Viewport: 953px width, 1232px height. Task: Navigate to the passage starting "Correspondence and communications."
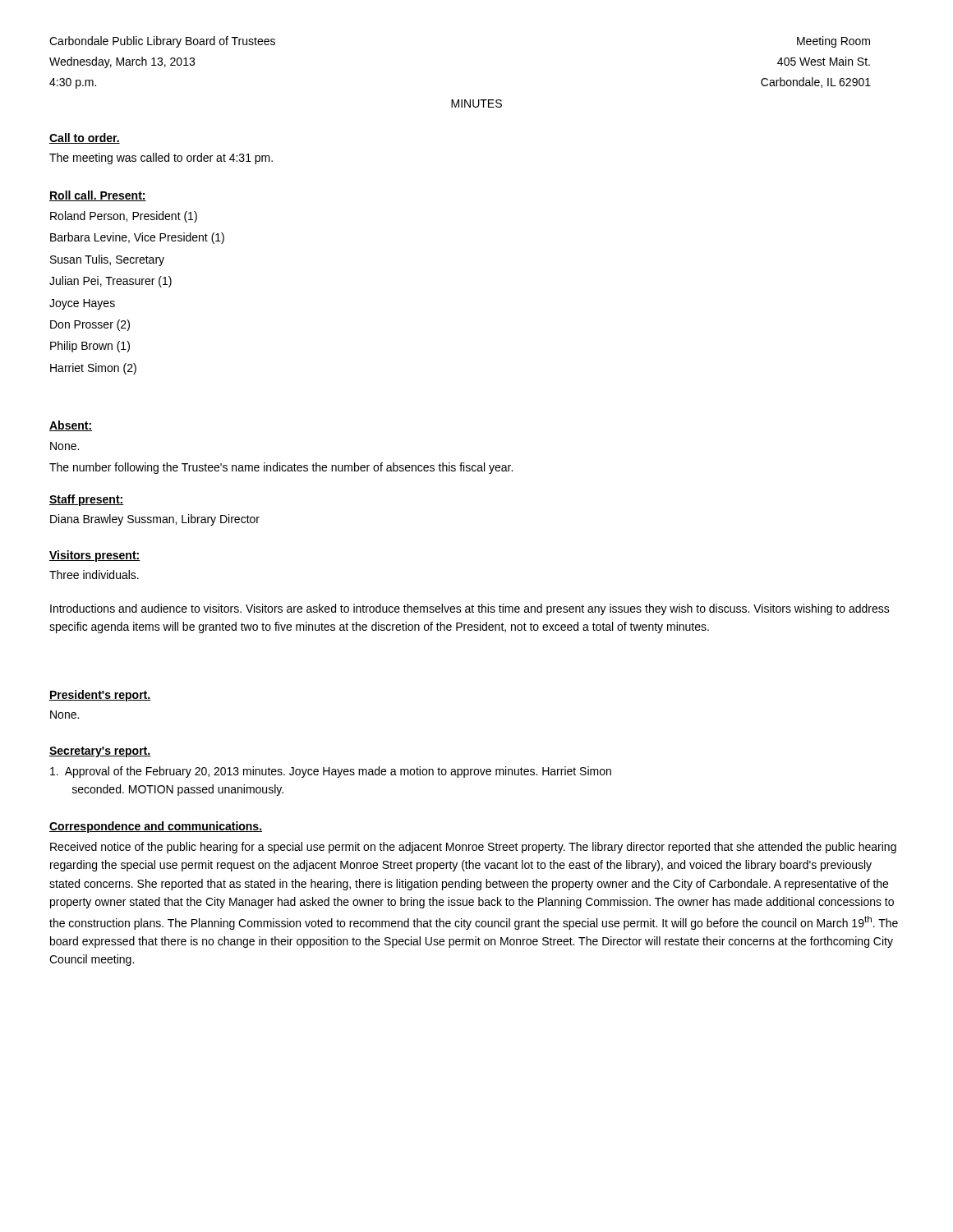pyautogui.click(x=156, y=826)
